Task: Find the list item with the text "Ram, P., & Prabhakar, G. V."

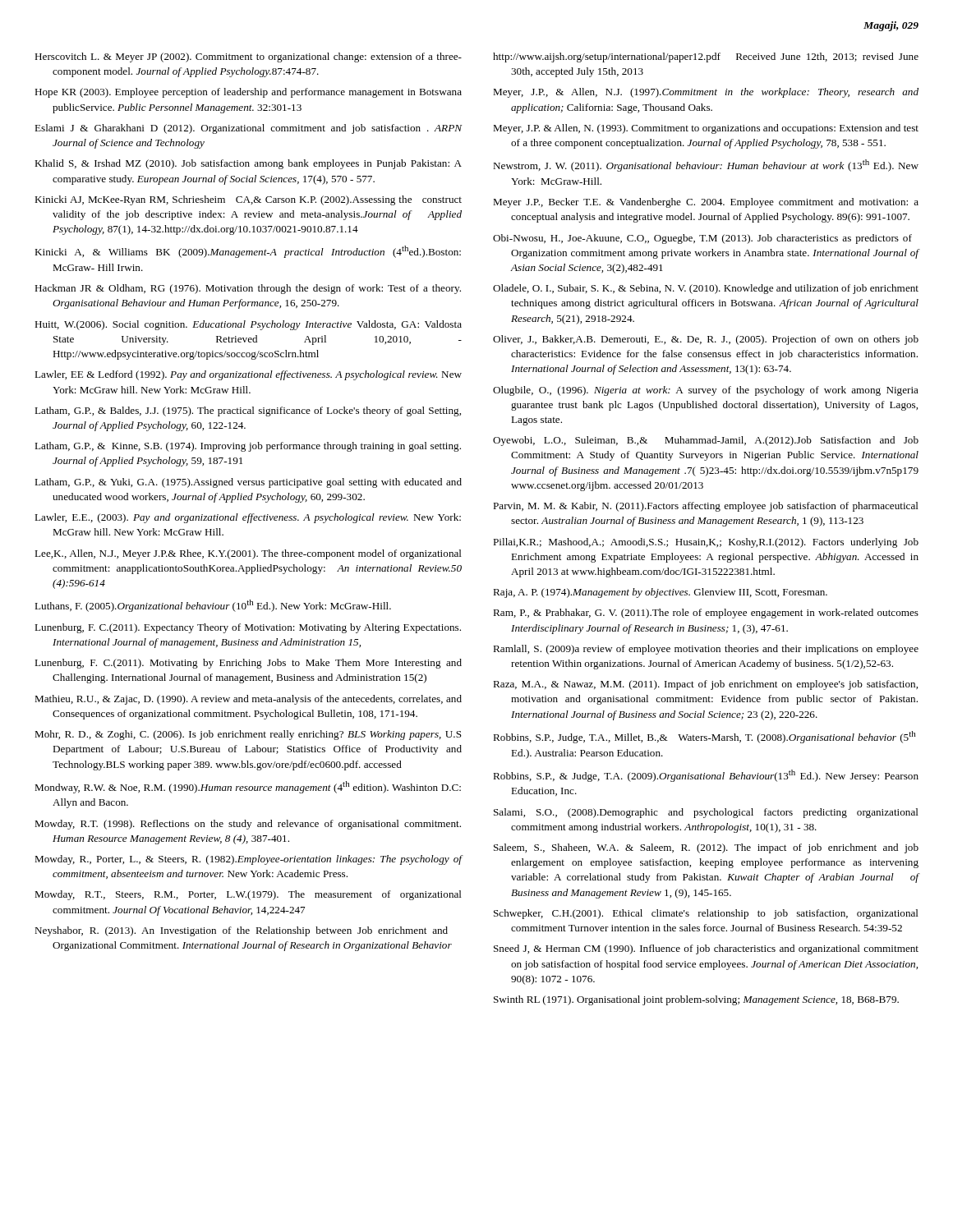Action: coord(706,620)
